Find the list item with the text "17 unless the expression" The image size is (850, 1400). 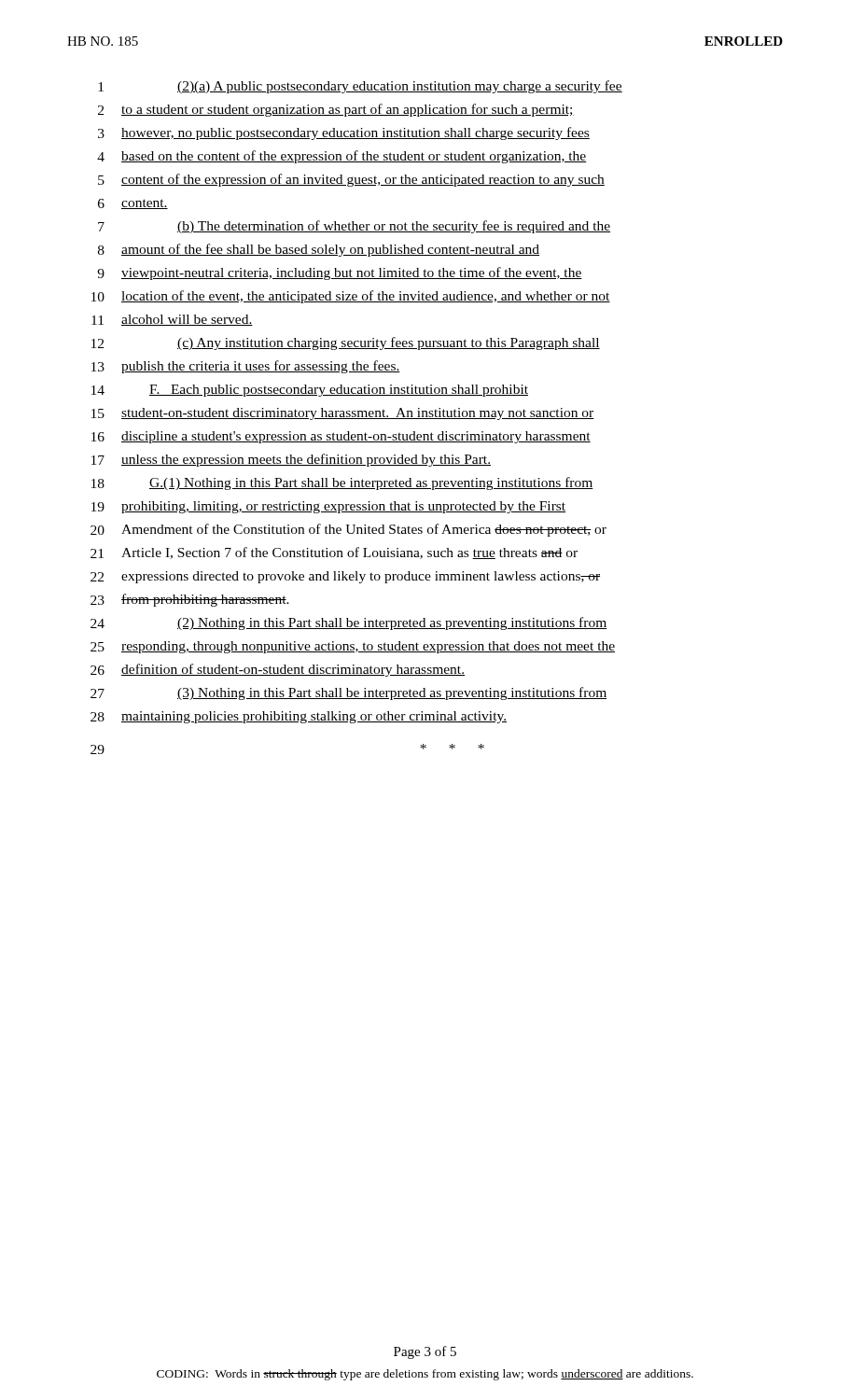425,460
